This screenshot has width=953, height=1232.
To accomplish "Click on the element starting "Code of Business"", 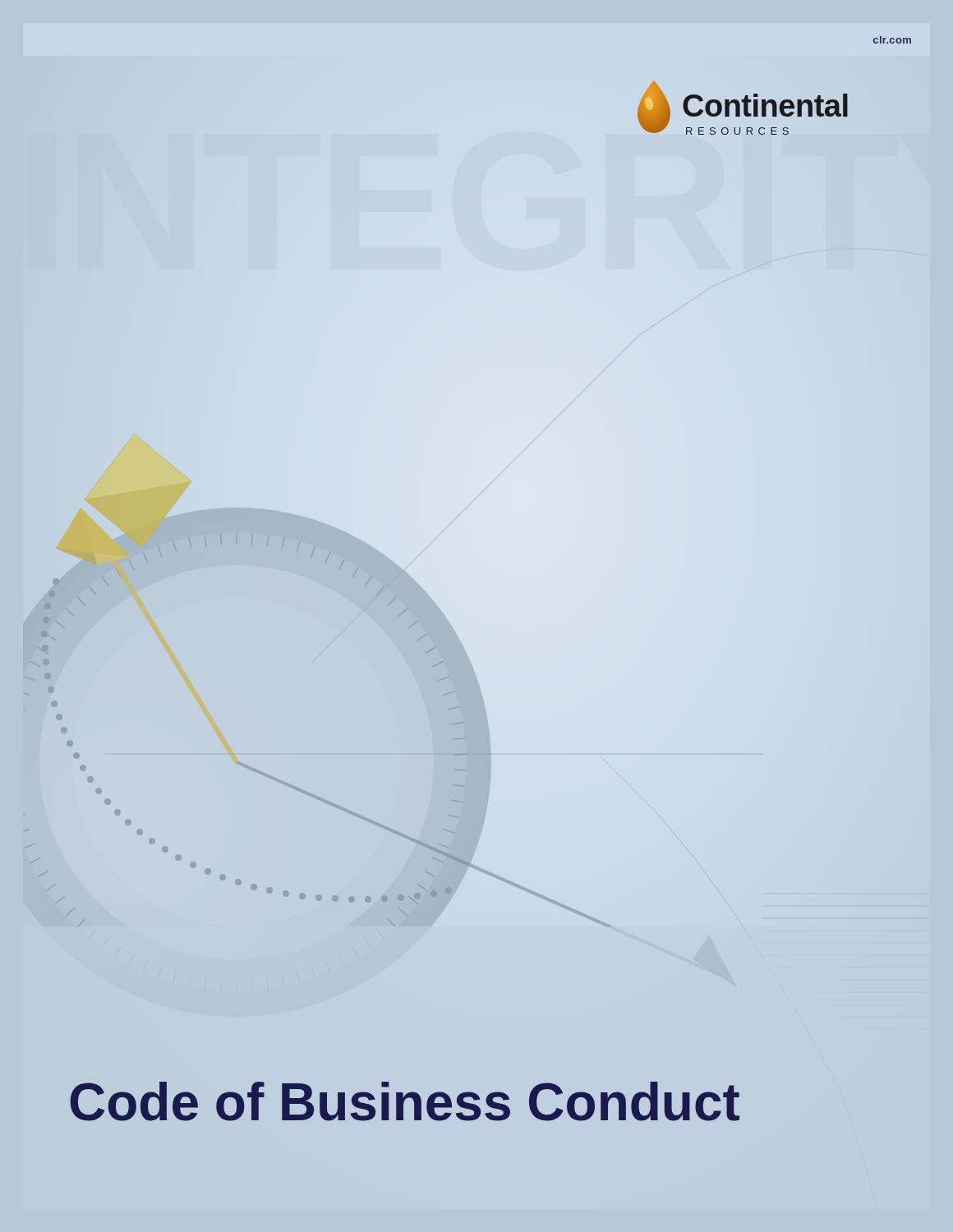I will click(404, 1102).
